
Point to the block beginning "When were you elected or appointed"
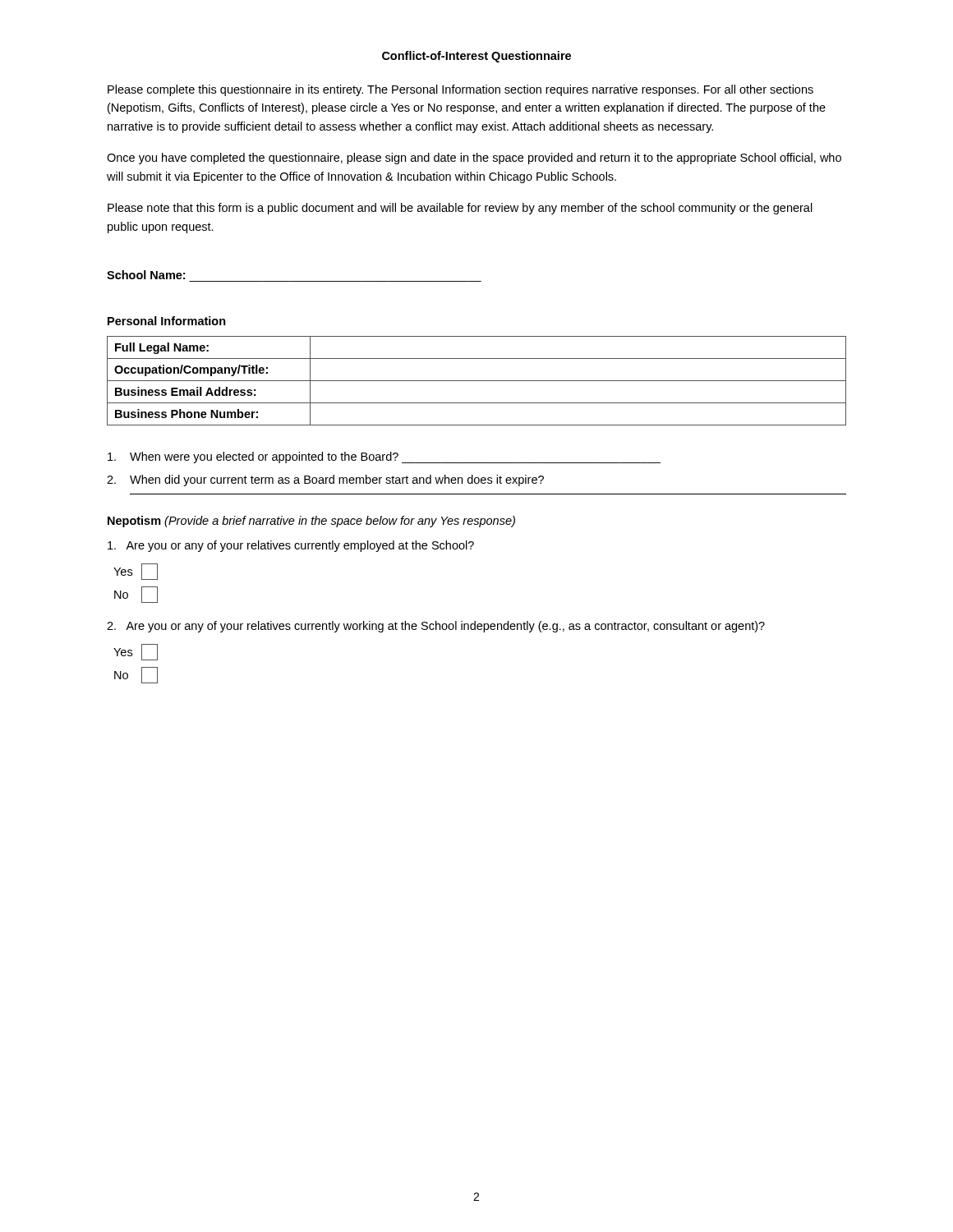coord(476,458)
